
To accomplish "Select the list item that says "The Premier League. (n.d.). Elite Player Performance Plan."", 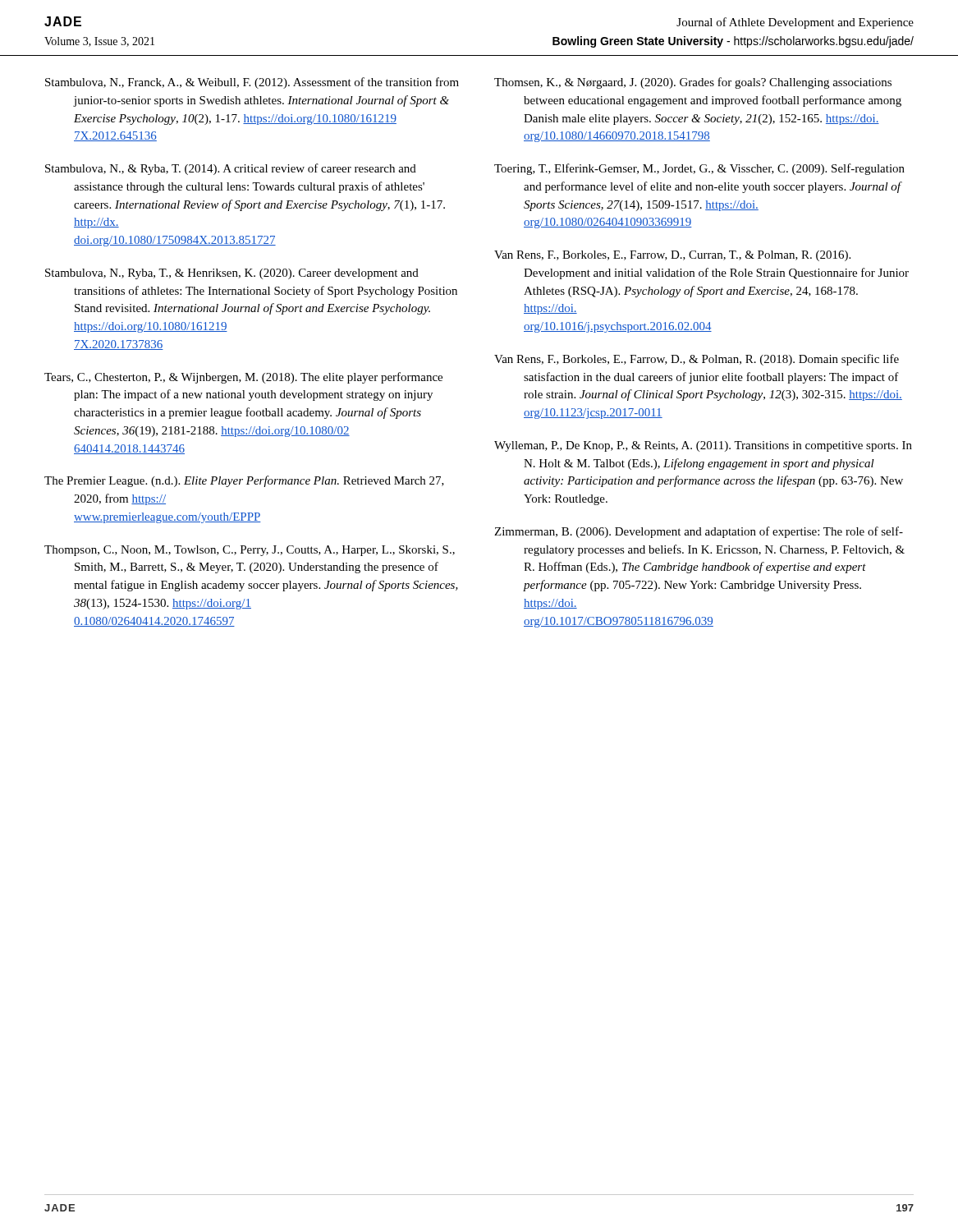I will tap(244, 481).
